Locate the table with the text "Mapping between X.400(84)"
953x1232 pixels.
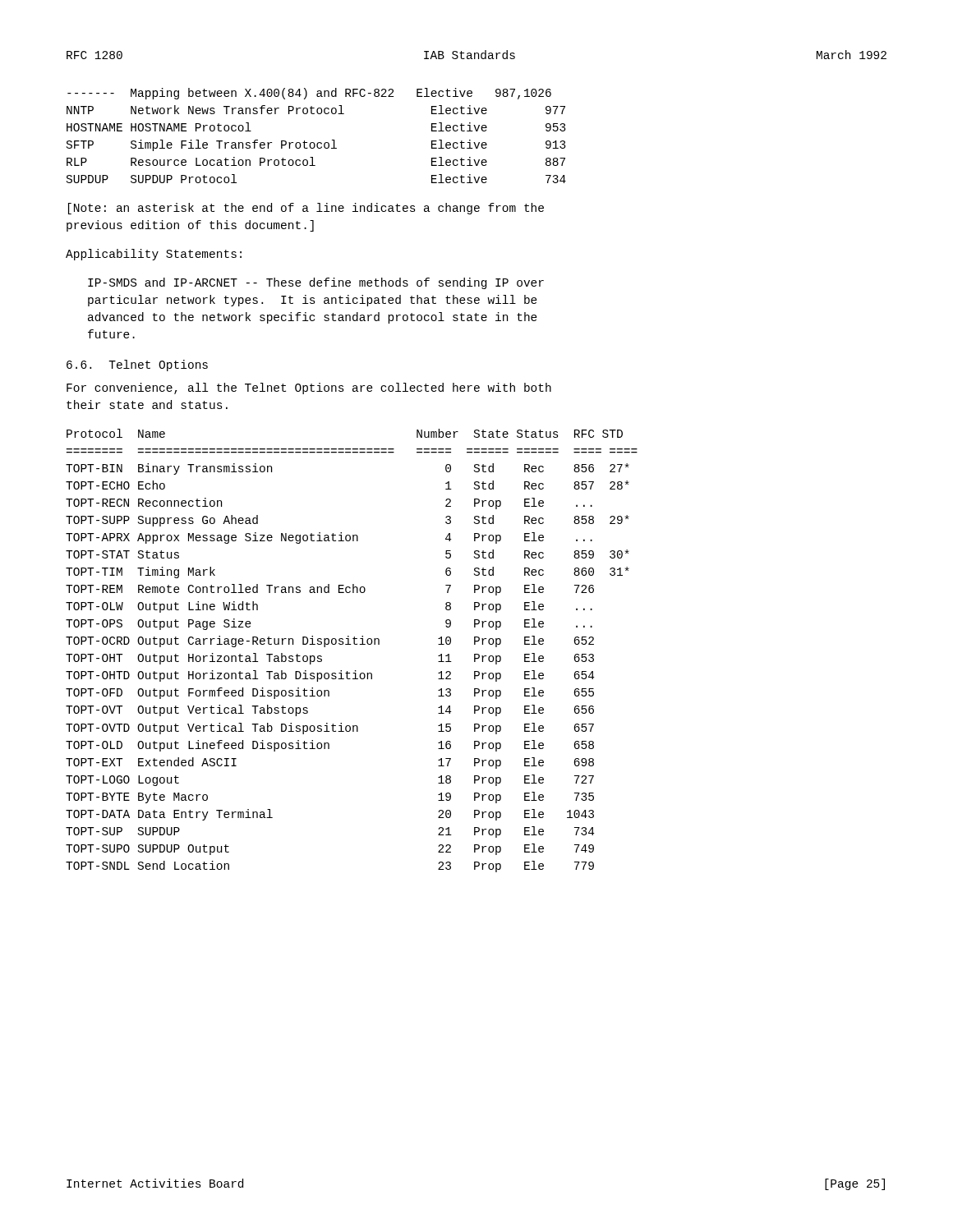[x=476, y=137]
